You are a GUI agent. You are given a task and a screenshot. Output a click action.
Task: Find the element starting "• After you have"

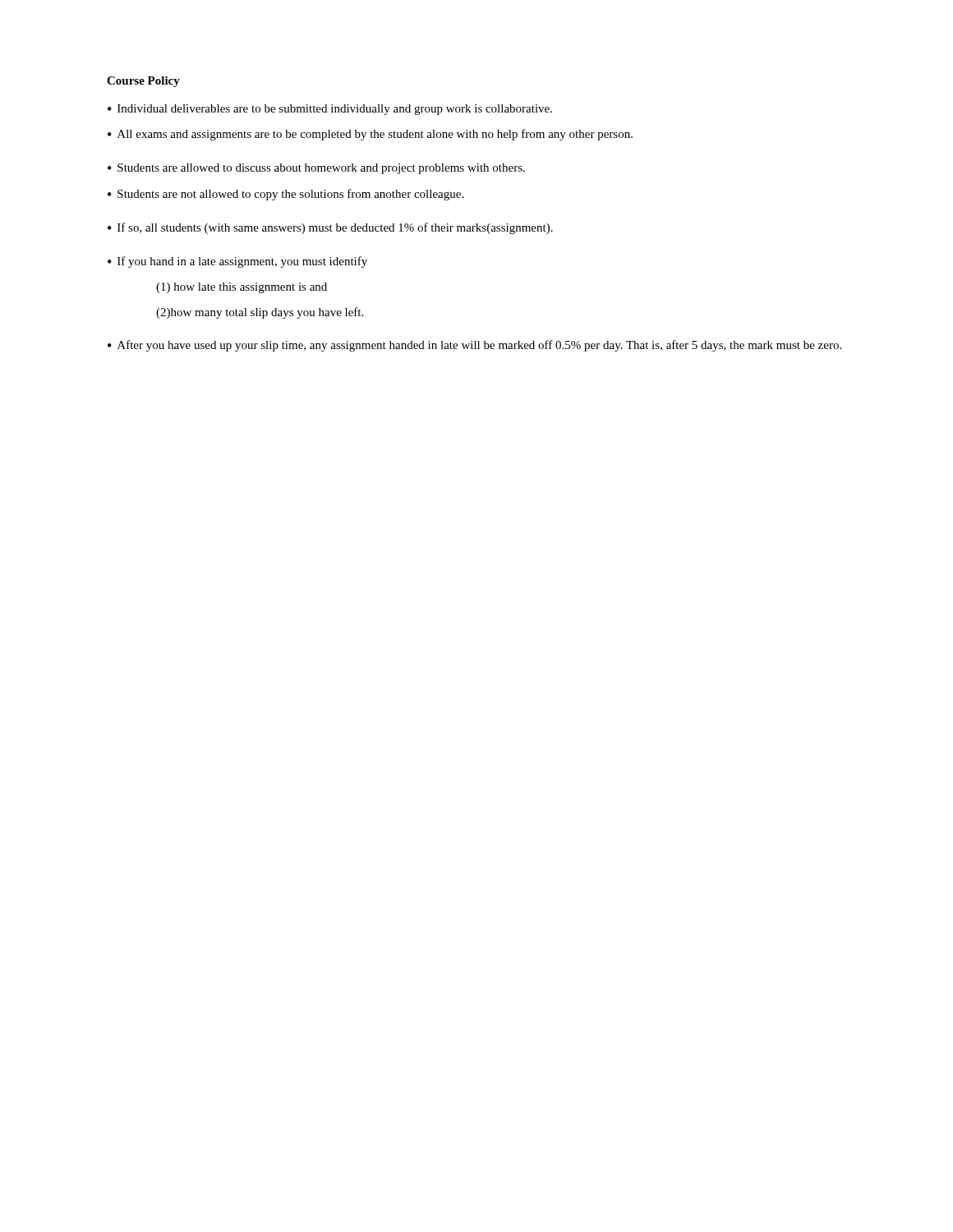pyautogui.click(x=476, y=346)
